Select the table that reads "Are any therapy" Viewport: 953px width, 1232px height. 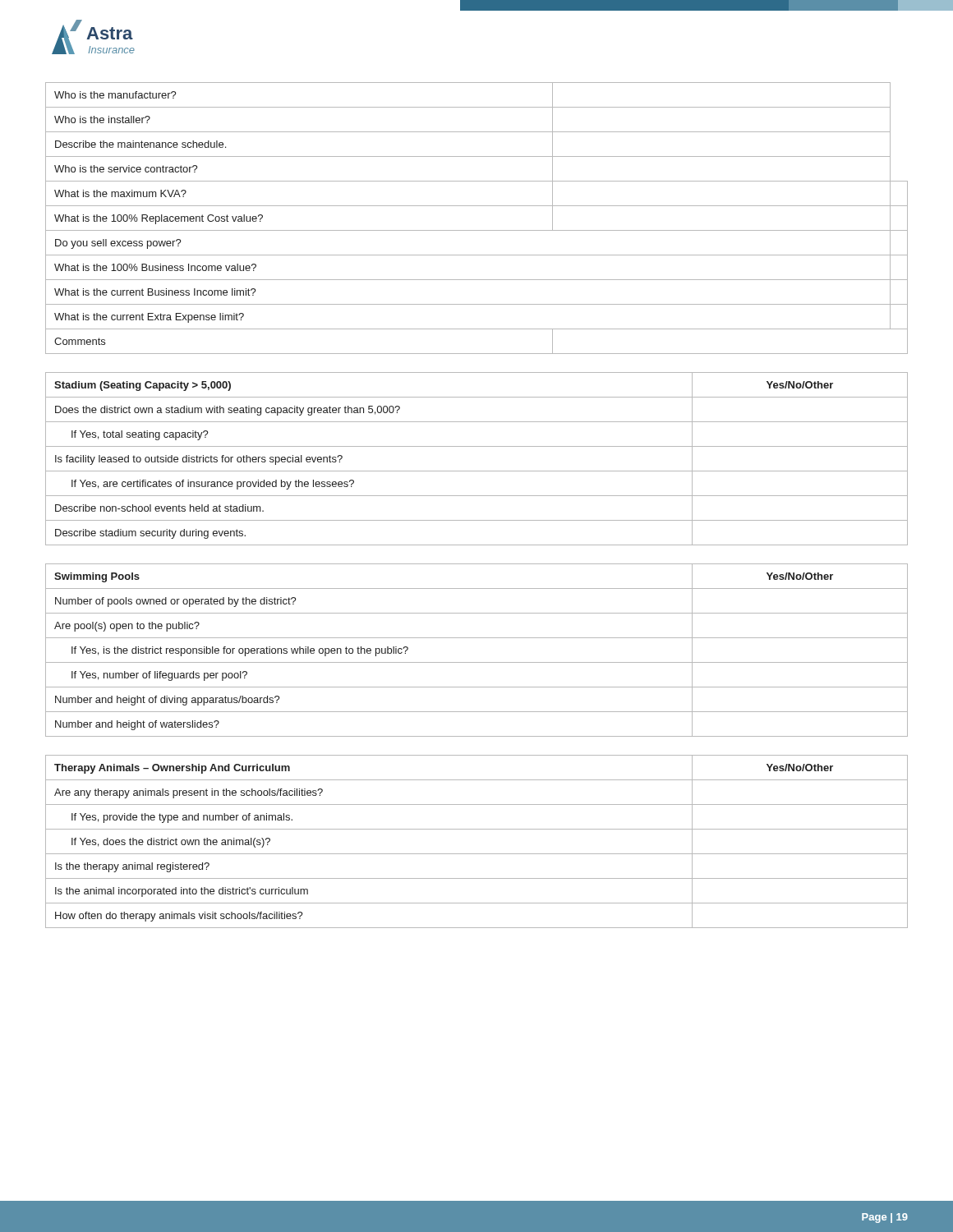click(x=476, y=841)
